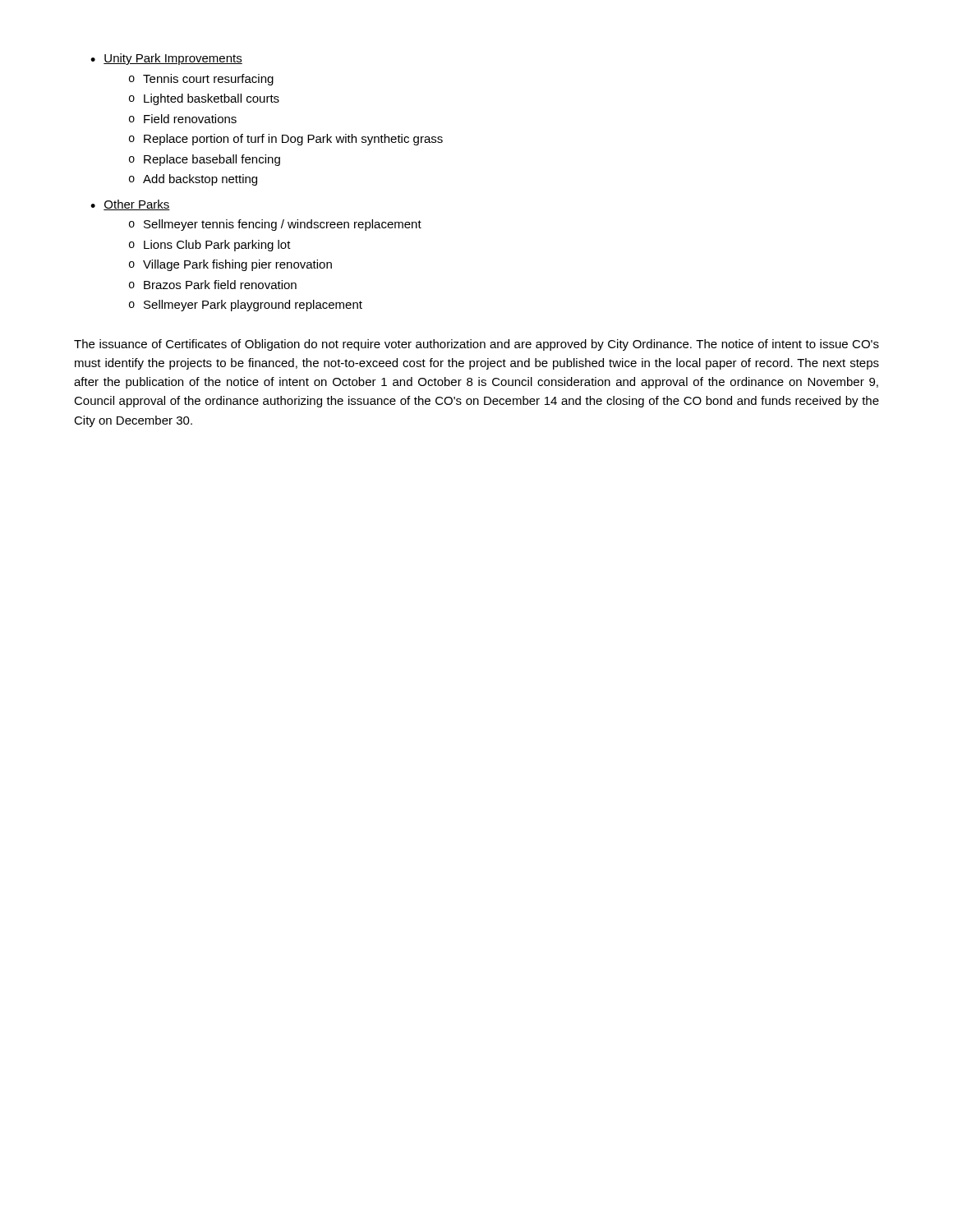Locate the block of text that opens with "oBrazos Park field"
This screenshot has height=1232, width=953.
pos(213,285)
